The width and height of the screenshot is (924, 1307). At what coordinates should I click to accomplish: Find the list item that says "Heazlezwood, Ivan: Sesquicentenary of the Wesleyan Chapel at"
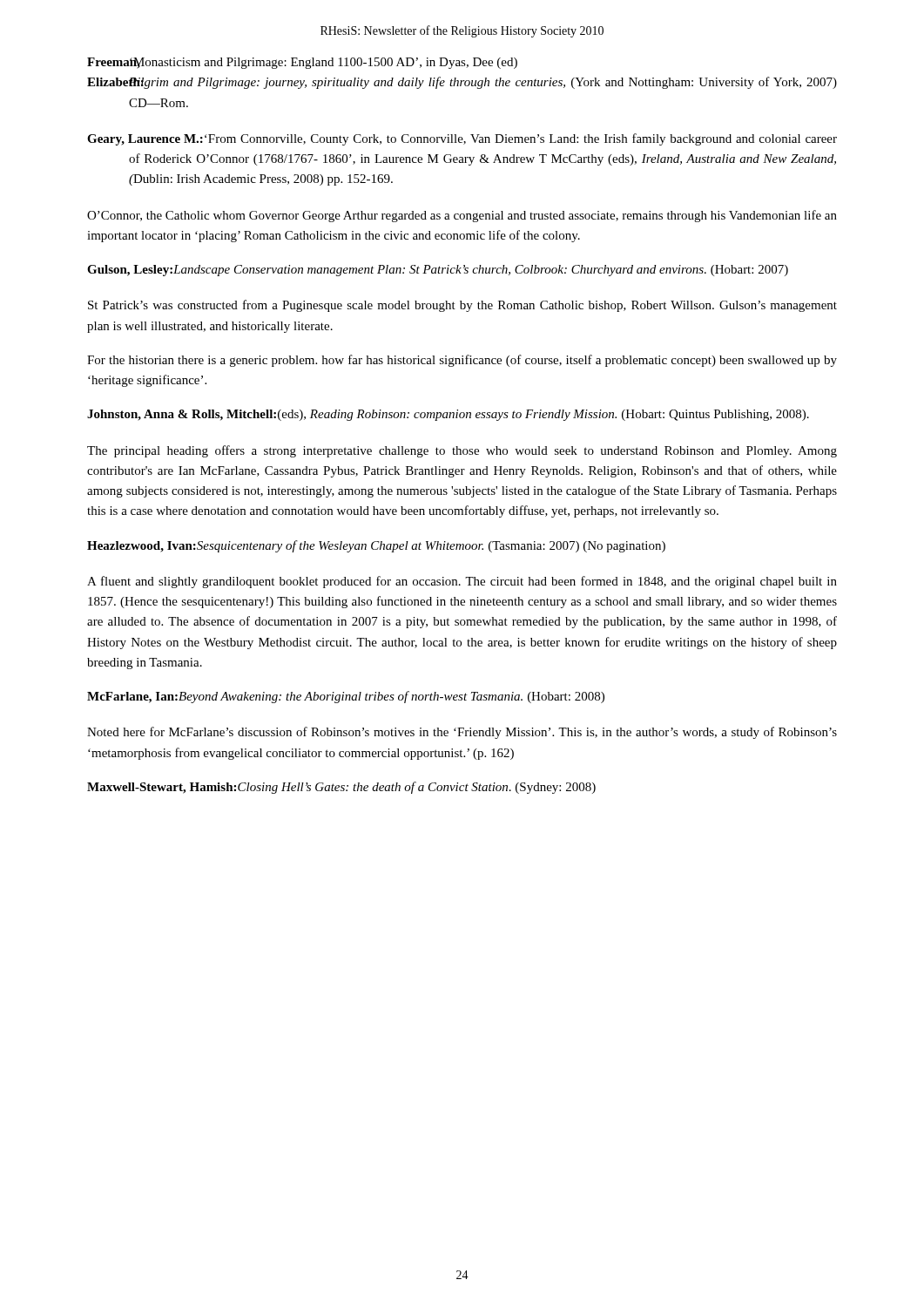(x=462, y=546)
